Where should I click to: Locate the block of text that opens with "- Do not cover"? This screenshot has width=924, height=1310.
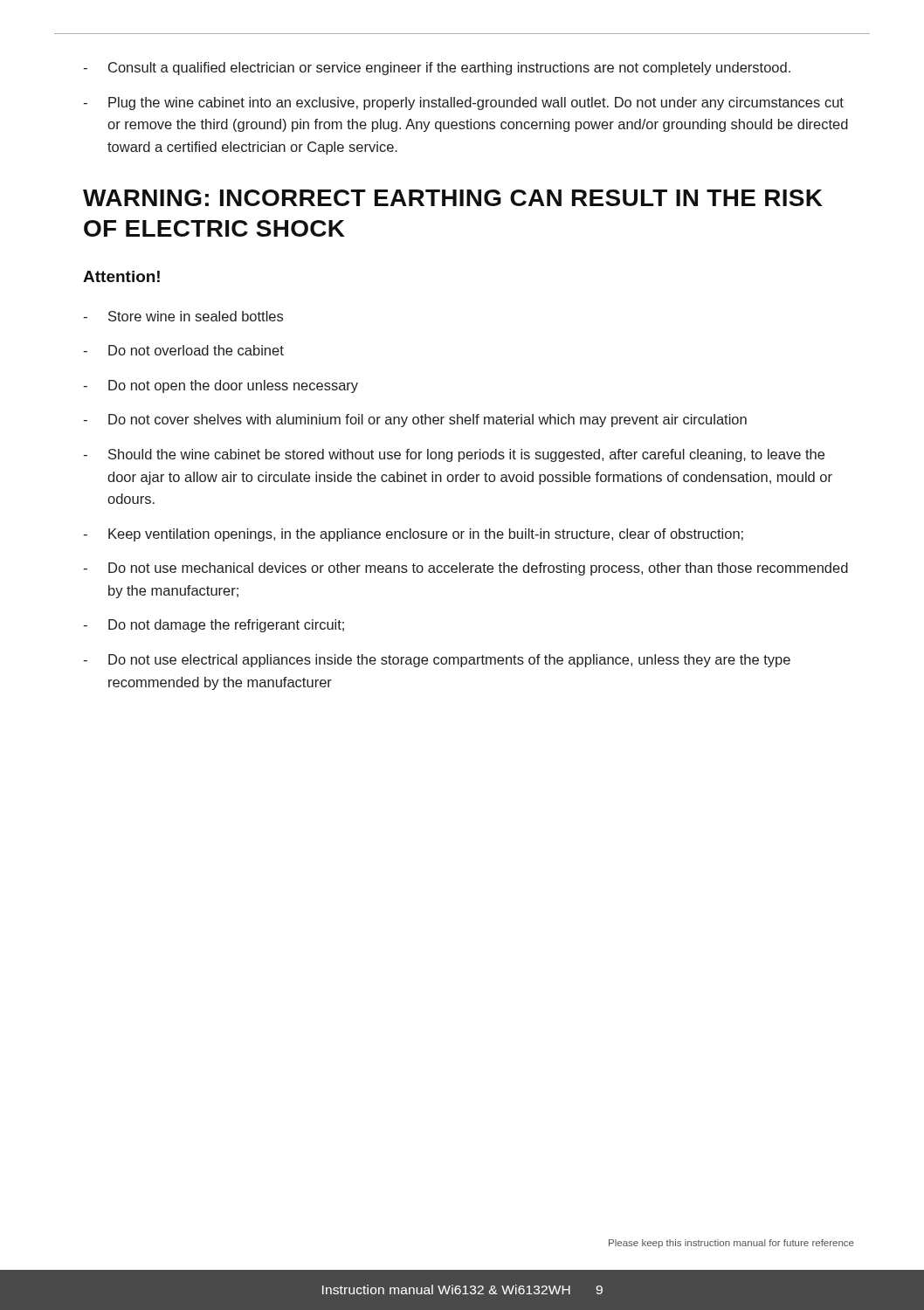click(469, 420)
